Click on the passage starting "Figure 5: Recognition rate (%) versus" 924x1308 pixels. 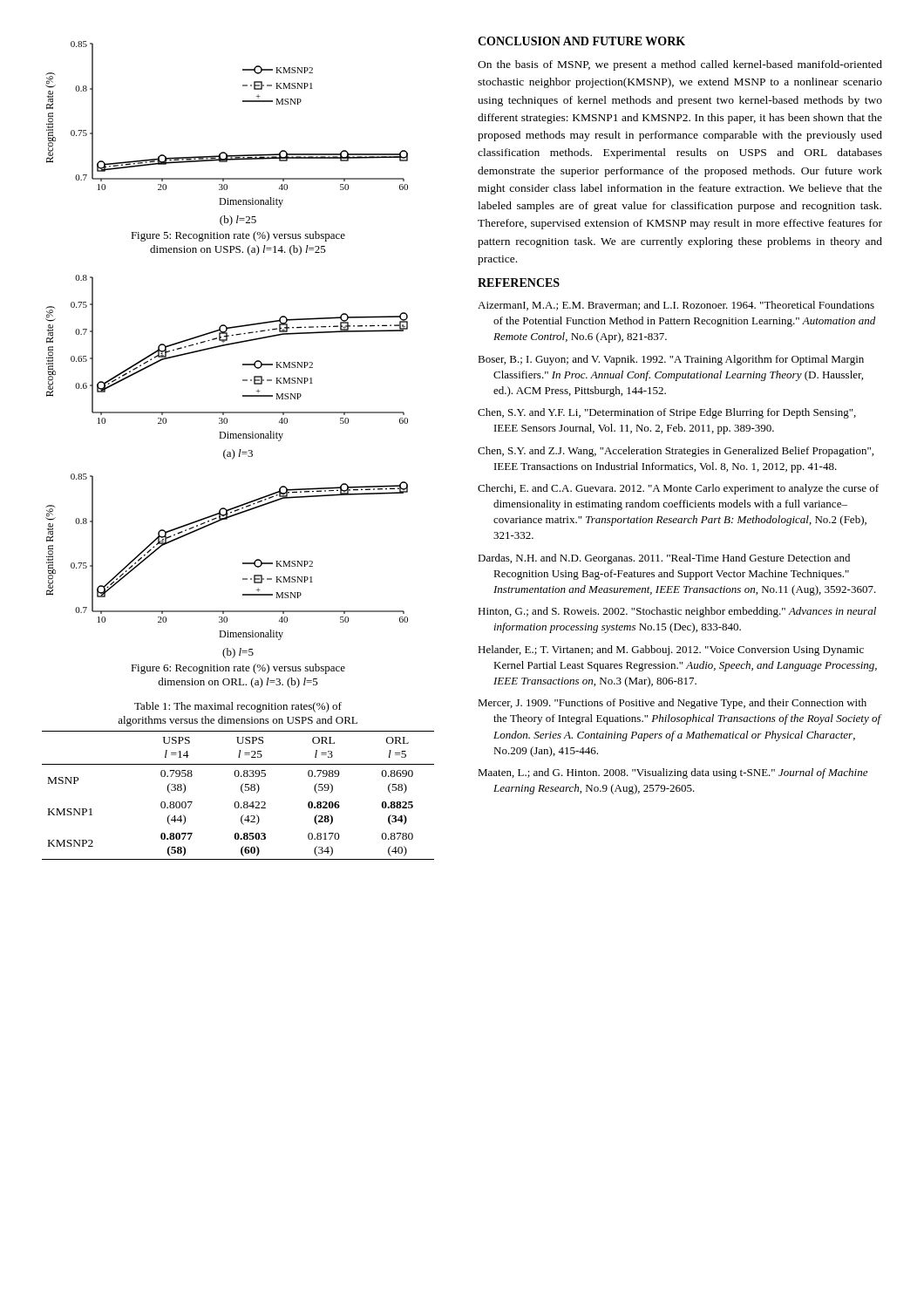point(238,242)
